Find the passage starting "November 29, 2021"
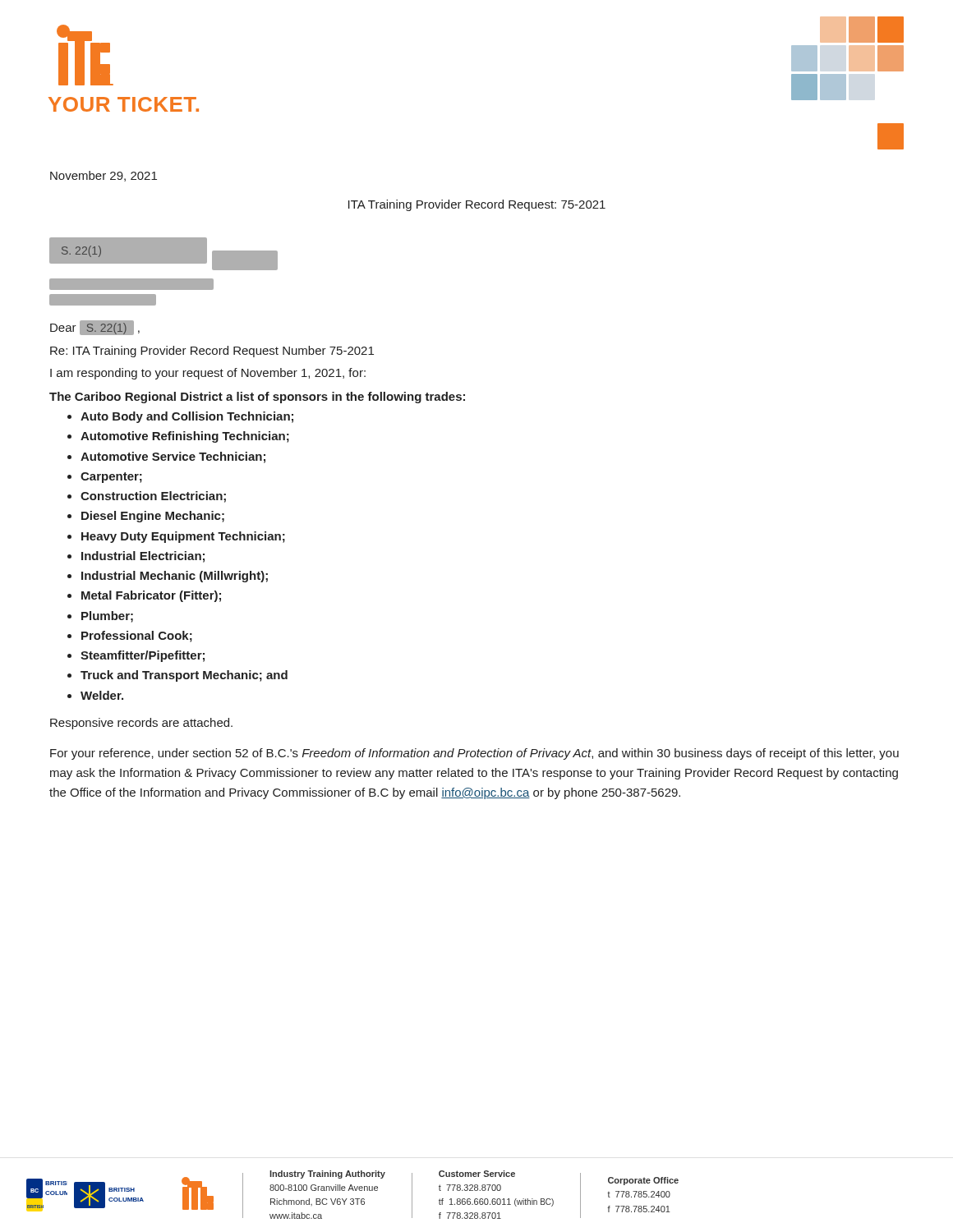Screen dimensions: 1232x953 tap(103, 175)
